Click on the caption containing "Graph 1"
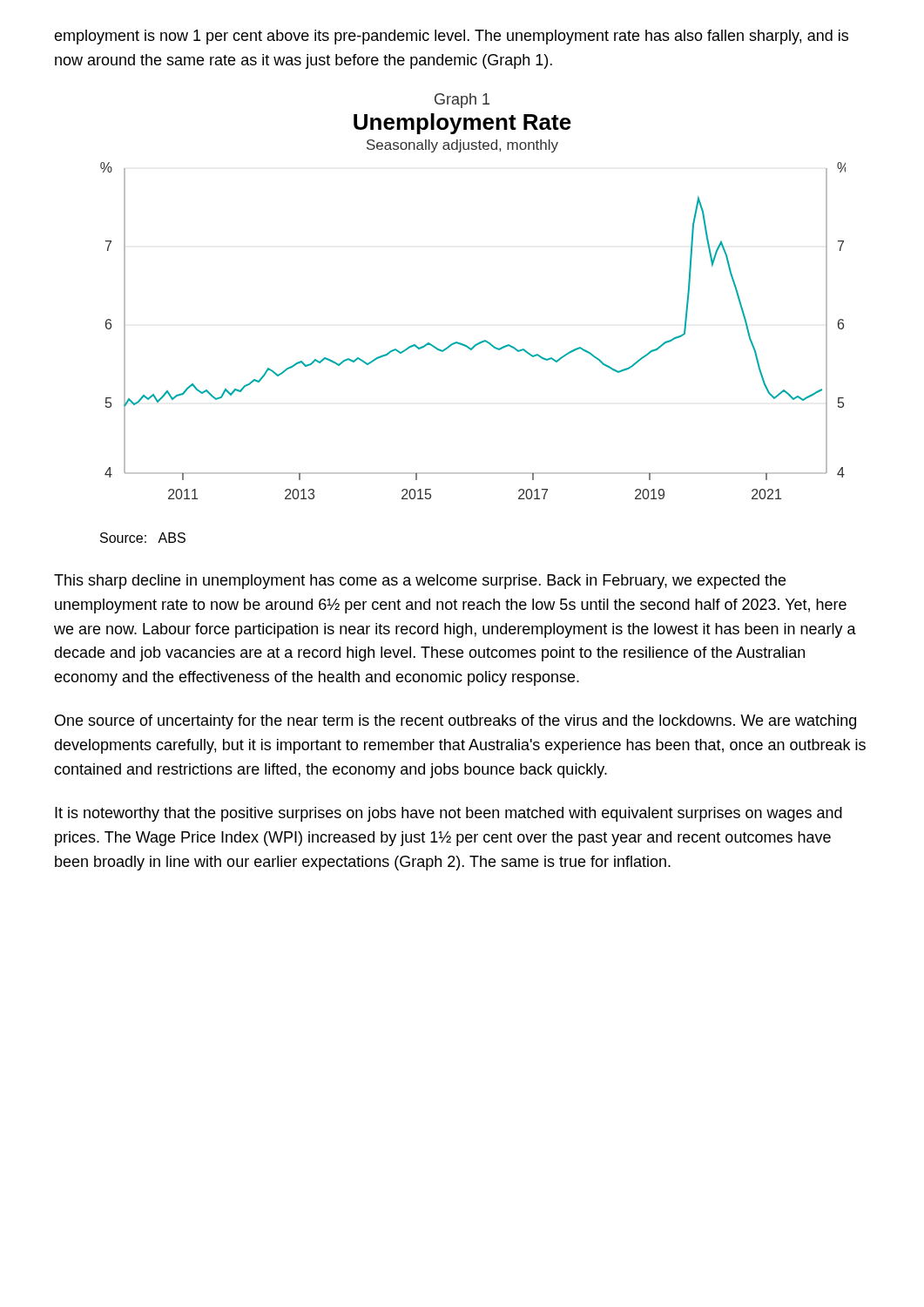This screenshot has height=1307, width=924. coord(462,99)
